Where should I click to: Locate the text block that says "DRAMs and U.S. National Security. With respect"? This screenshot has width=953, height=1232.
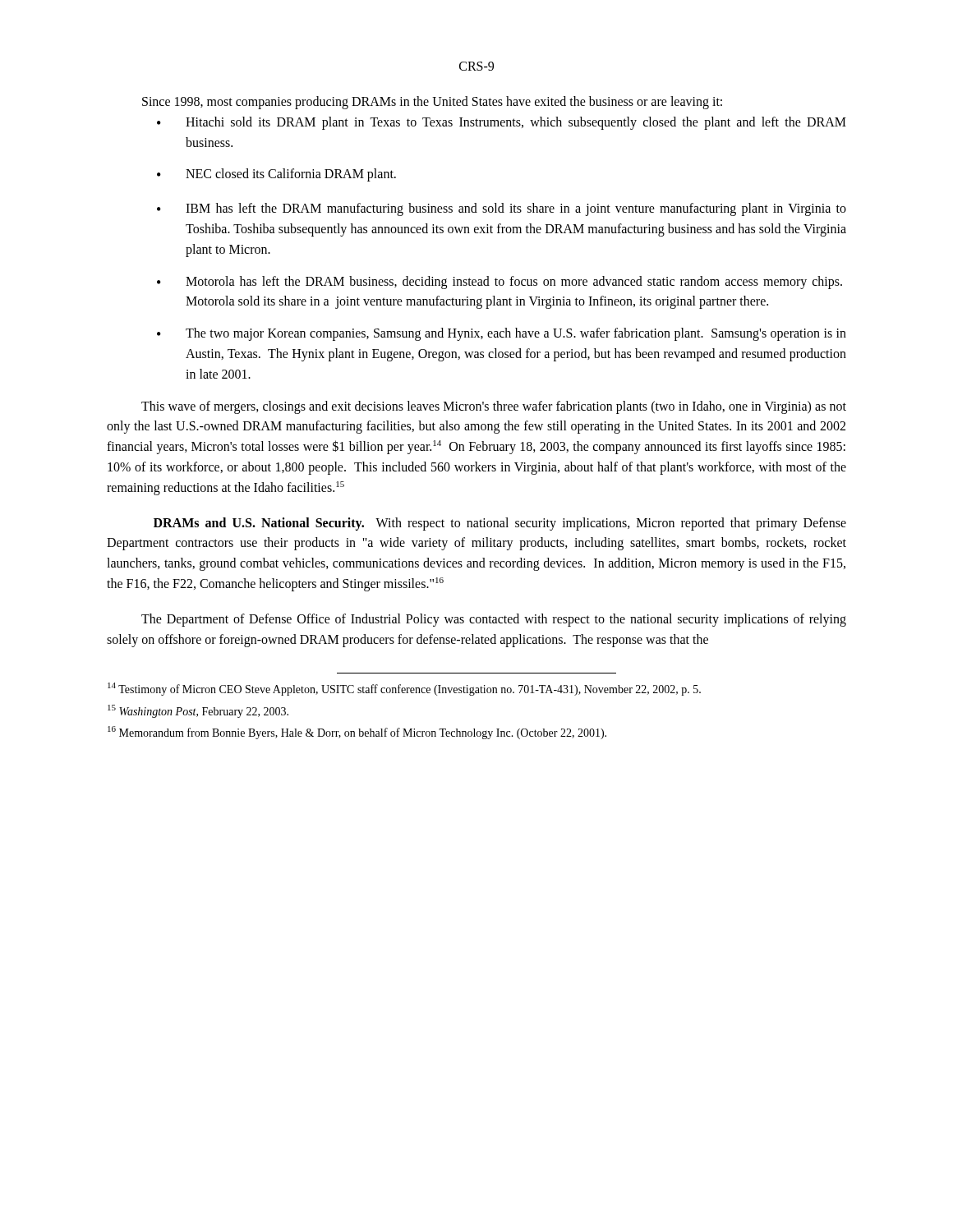point(476,553)
